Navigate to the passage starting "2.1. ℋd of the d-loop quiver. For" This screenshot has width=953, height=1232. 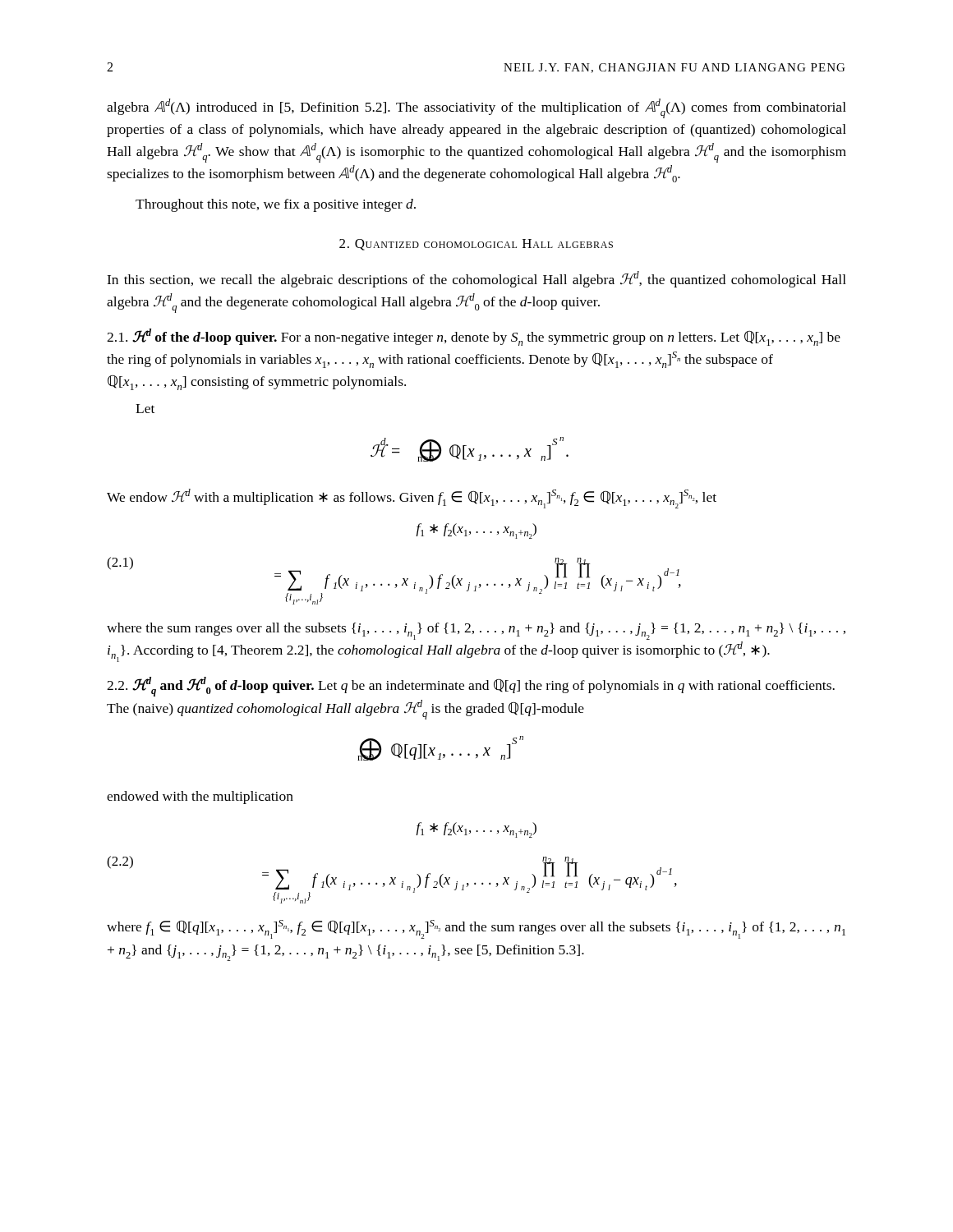pyautogui.click(x=474, y=360)
